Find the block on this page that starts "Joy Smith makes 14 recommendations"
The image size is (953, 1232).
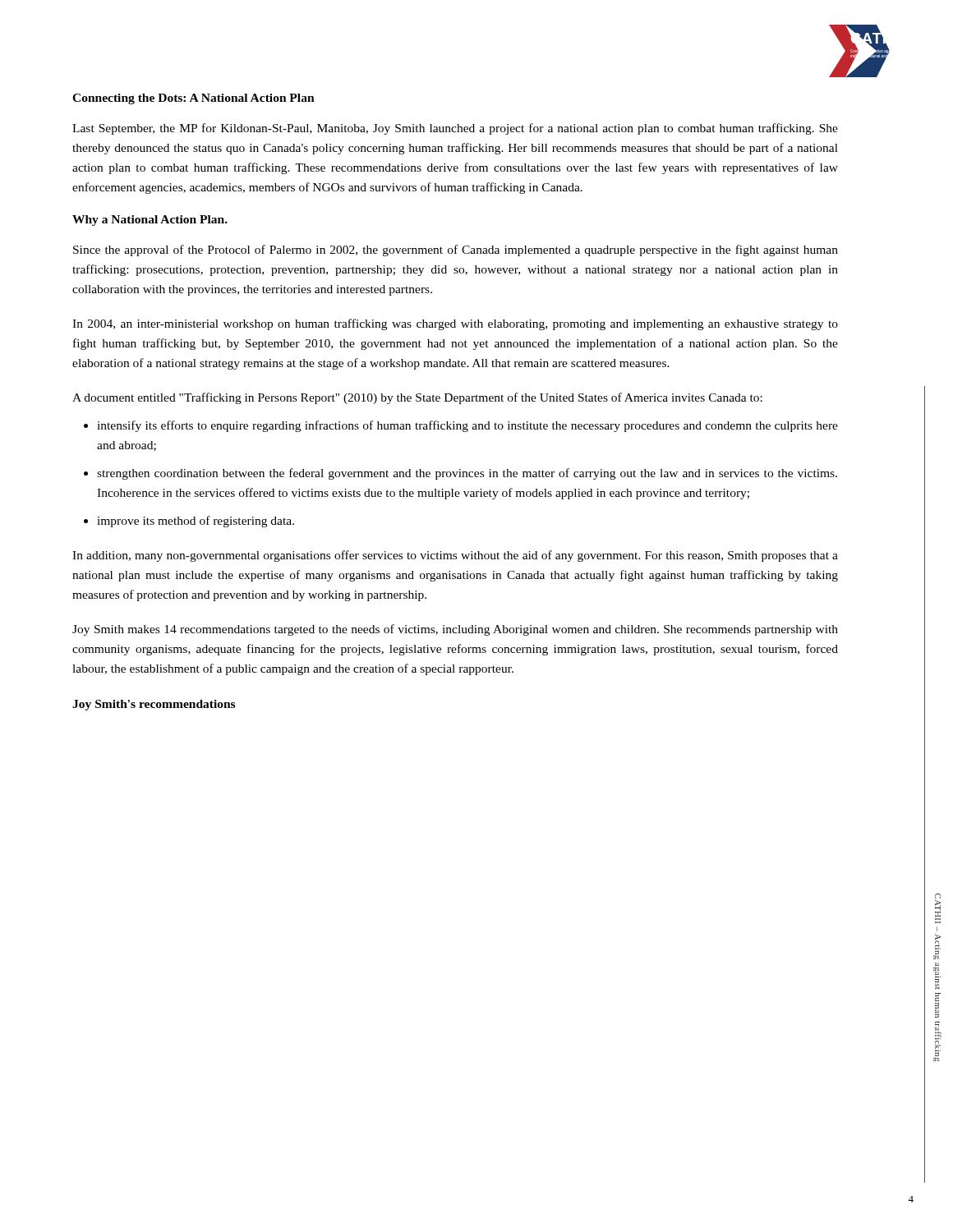point(455,649)
